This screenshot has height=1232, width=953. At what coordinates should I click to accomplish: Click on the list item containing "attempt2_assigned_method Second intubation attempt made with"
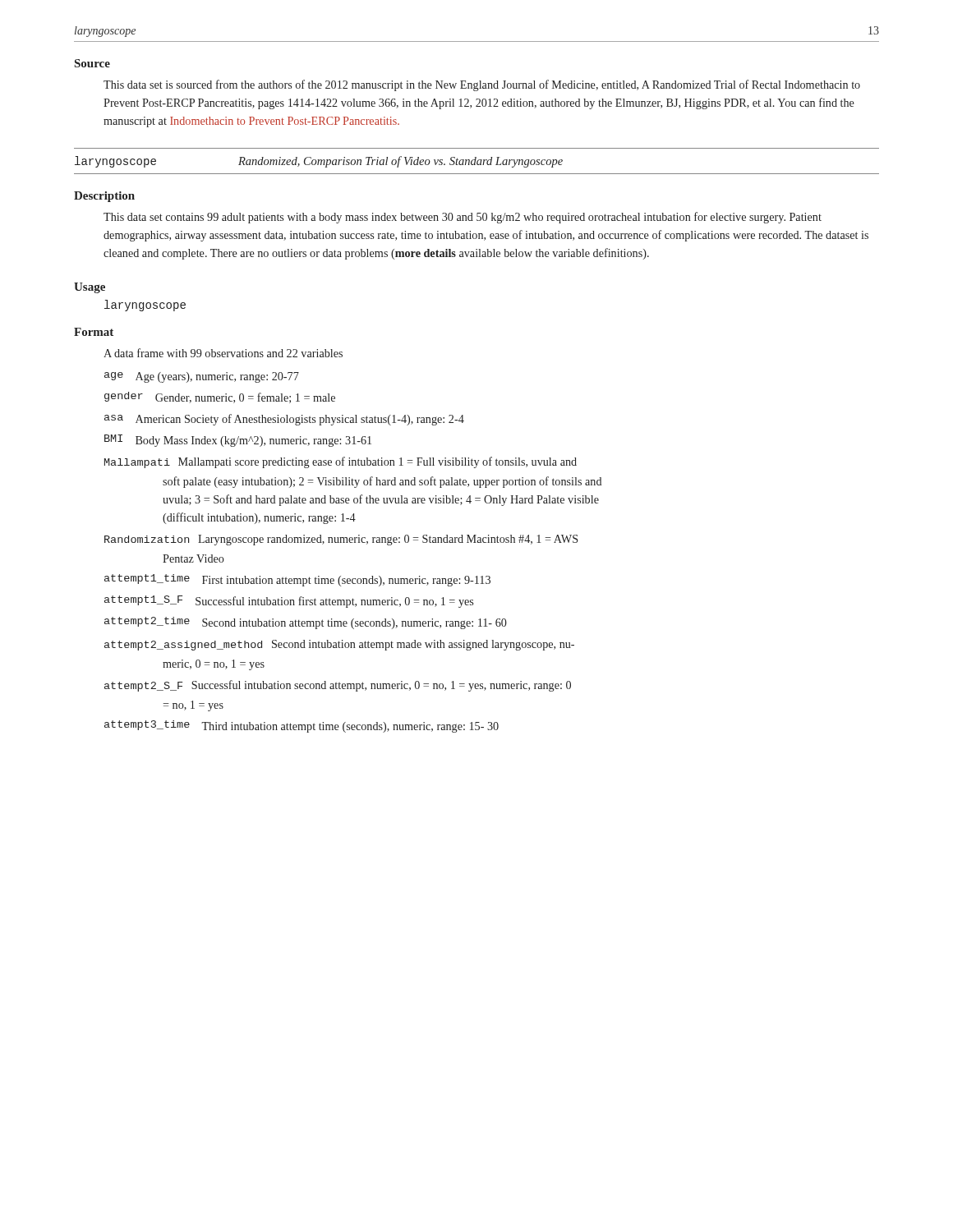(x=491, y=655)
